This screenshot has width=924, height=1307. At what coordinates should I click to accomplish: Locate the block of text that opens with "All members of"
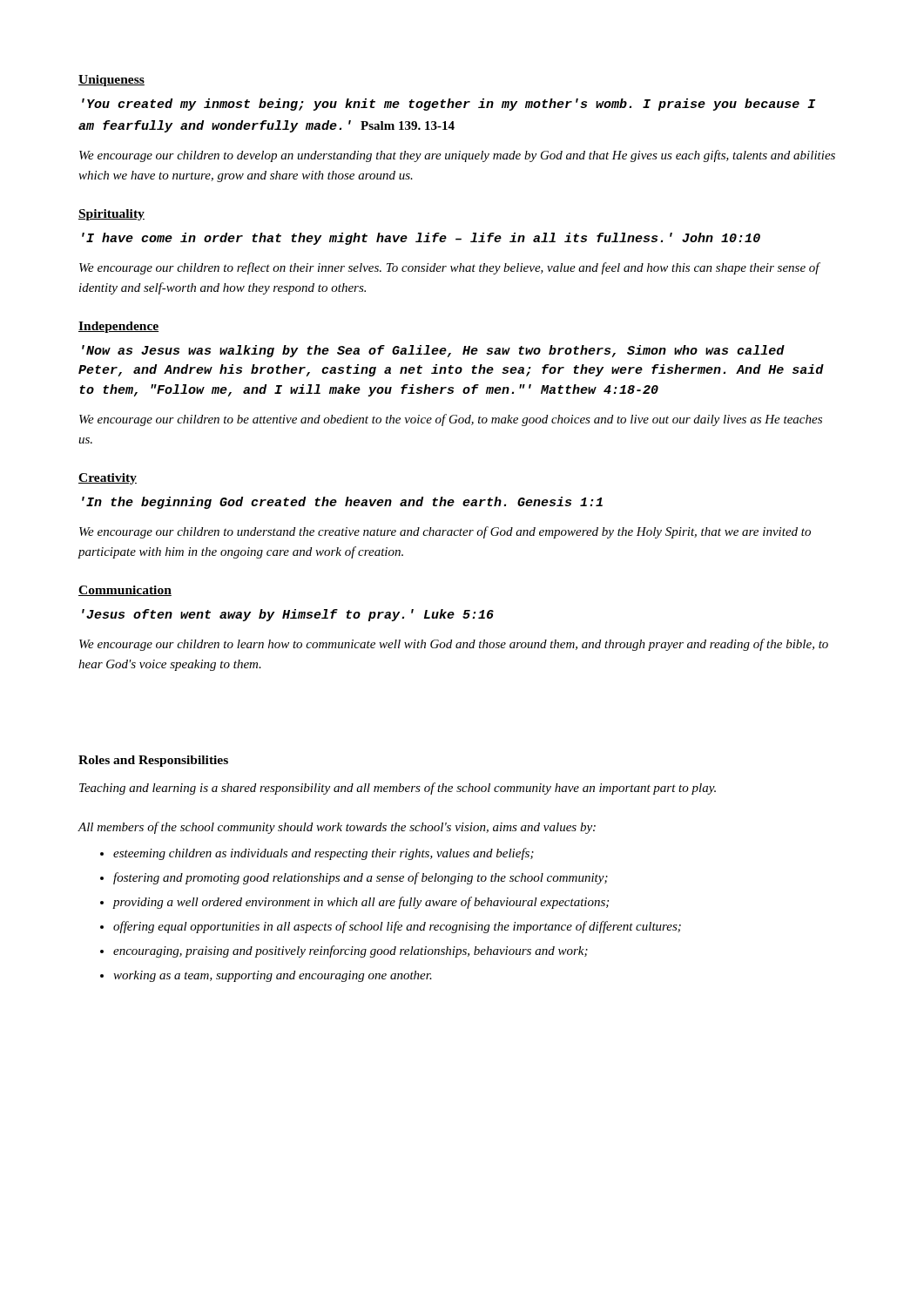pos(337,827)
